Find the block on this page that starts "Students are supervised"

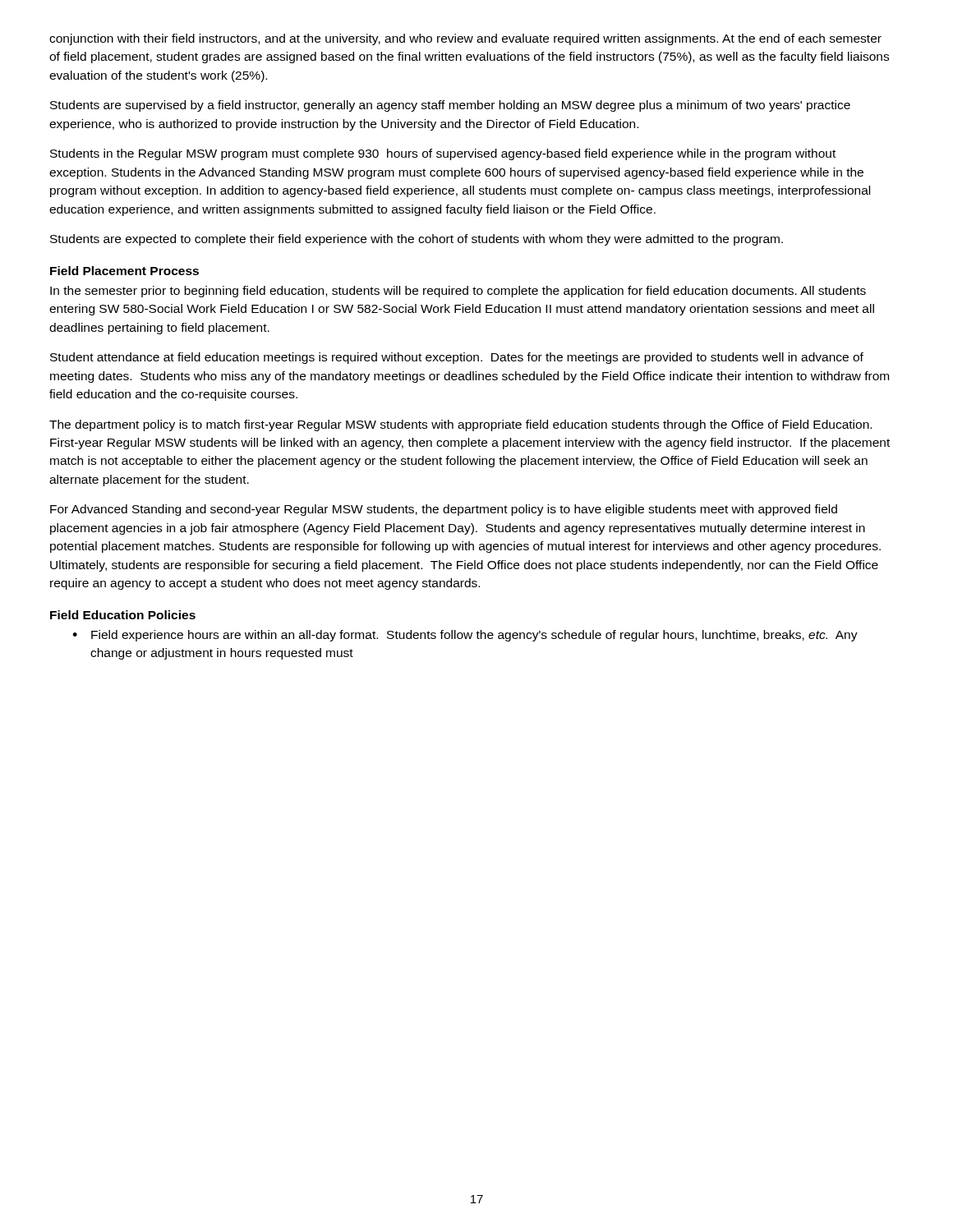pyautogui.click(x=450, y=114)
